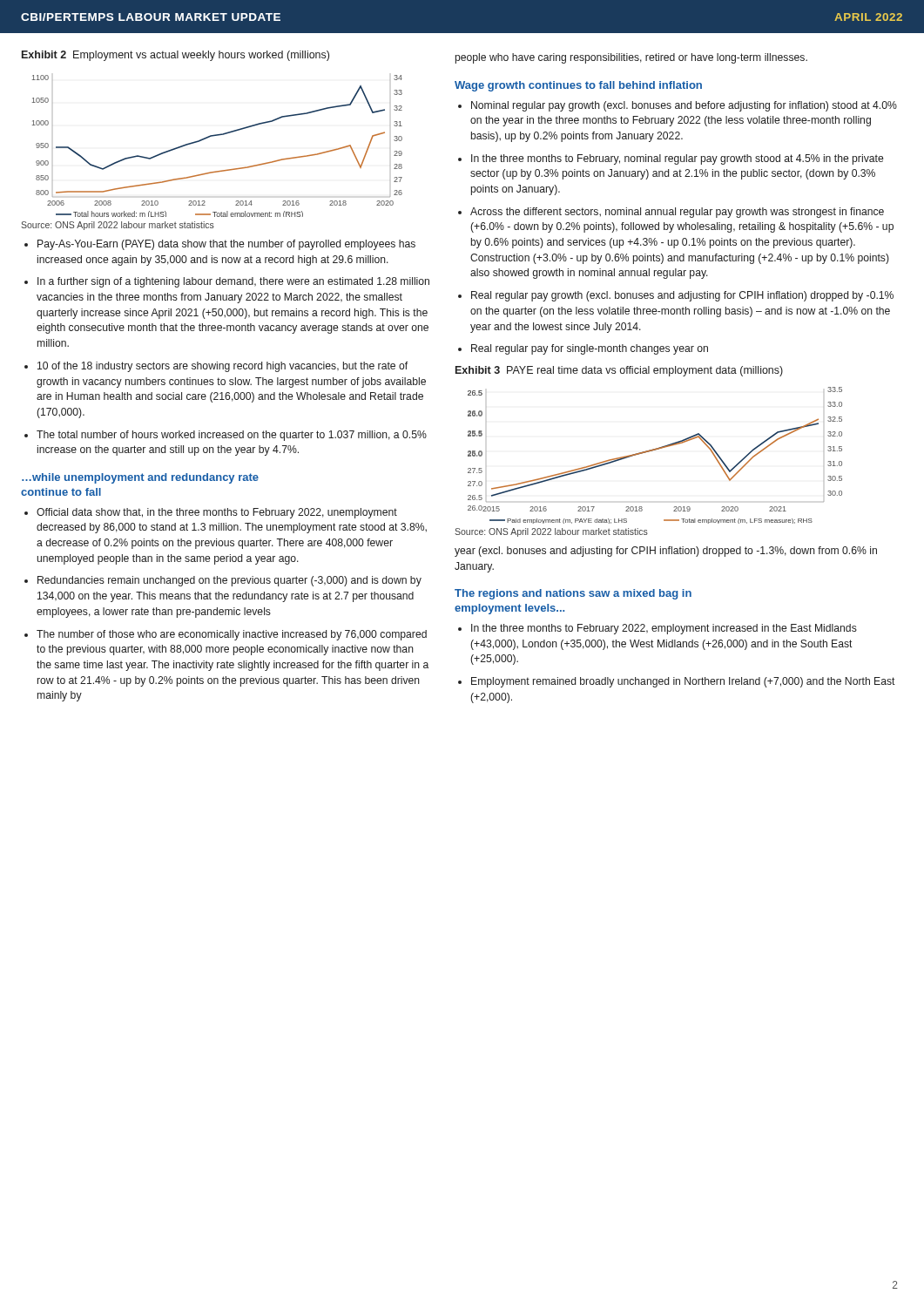Locate the list item with the text "Across the different sectors, nominal"

pyautogui.click(x=682, y=242)
